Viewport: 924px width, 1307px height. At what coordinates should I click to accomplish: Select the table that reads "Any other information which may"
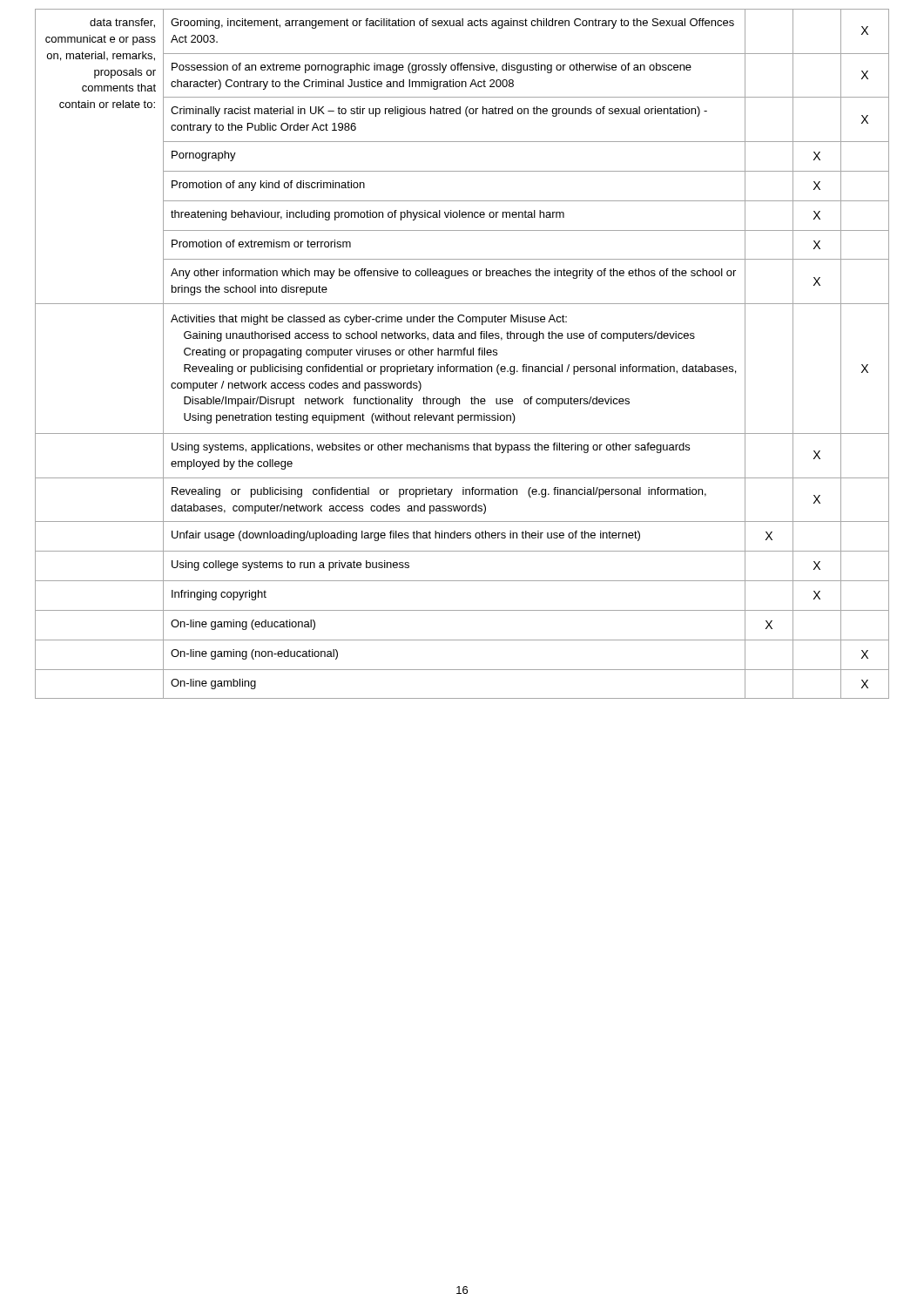462,354
